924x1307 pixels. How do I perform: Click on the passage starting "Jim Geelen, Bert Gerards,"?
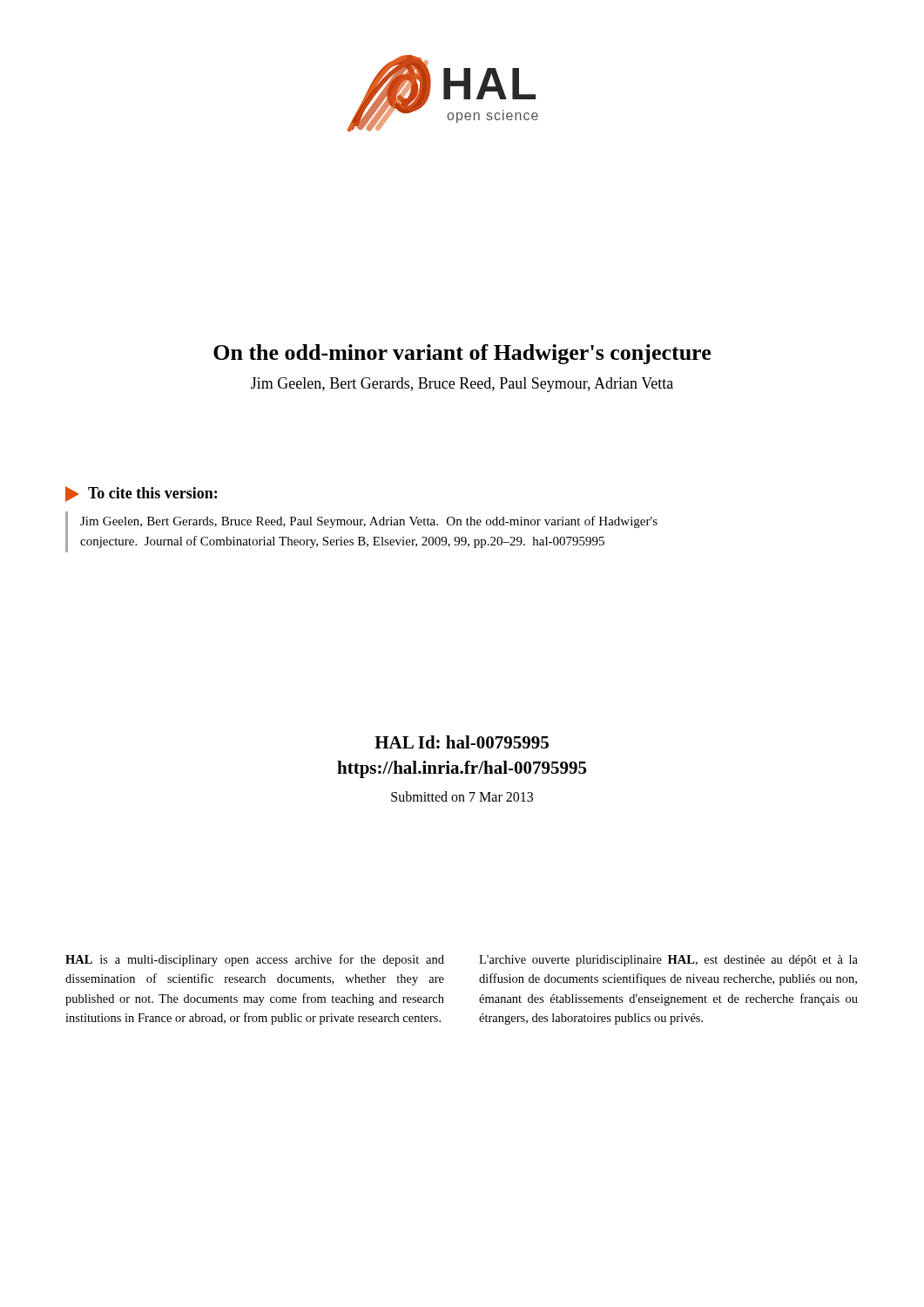(x=369, y=531)
